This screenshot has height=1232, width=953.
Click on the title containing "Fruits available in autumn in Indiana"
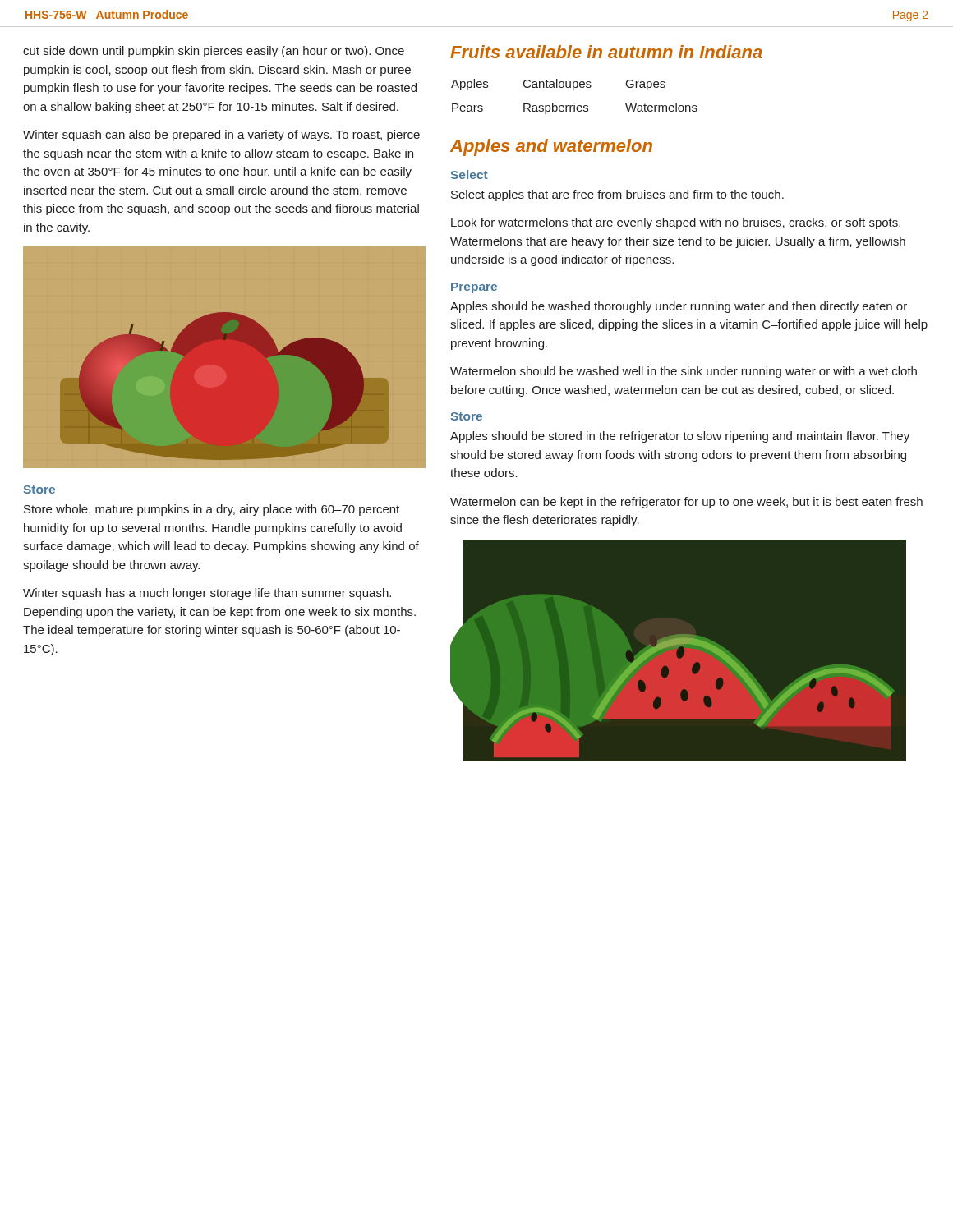[x=690, y=53]
